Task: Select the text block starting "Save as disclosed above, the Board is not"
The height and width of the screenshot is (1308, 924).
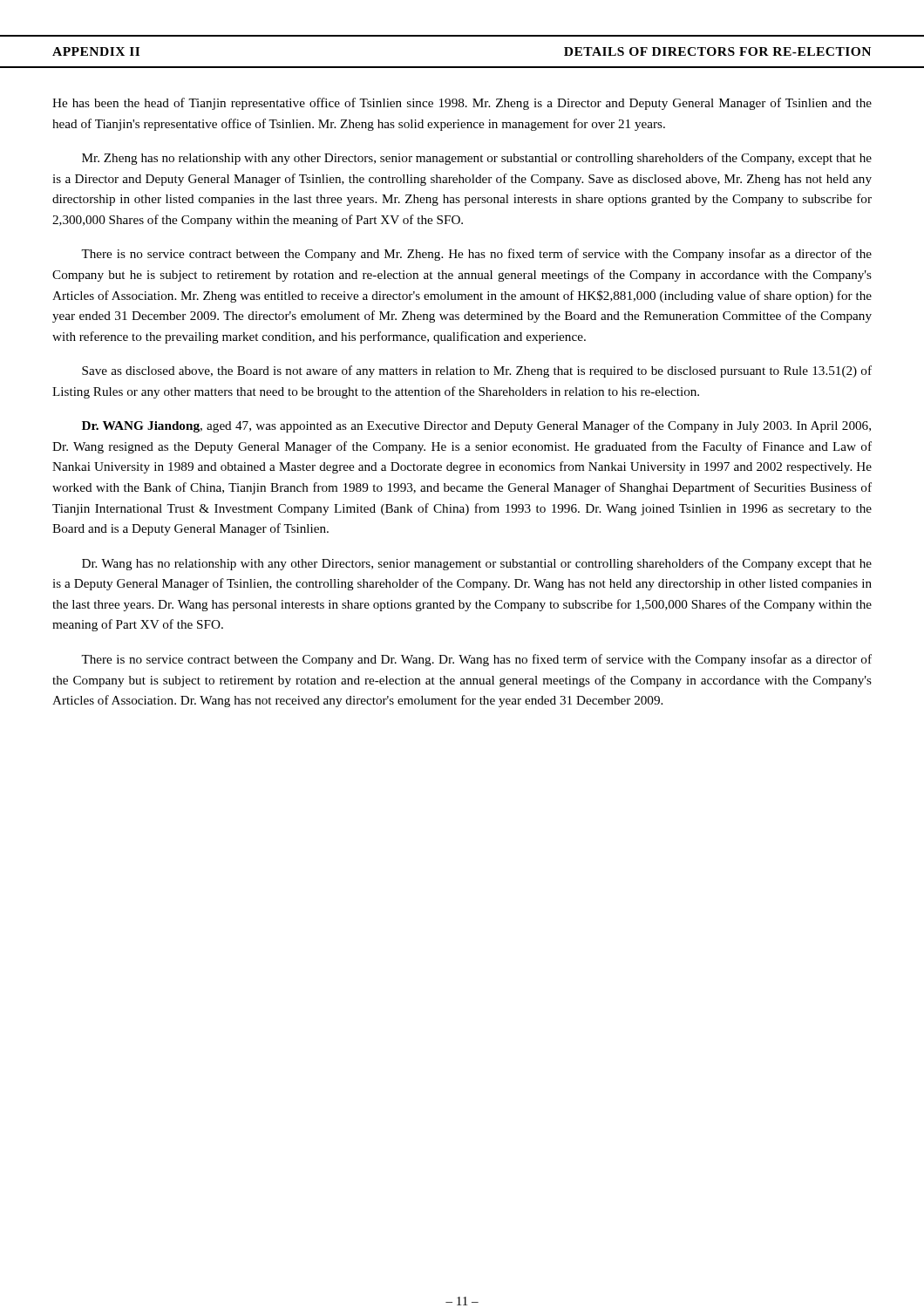Action: [462, 381]
